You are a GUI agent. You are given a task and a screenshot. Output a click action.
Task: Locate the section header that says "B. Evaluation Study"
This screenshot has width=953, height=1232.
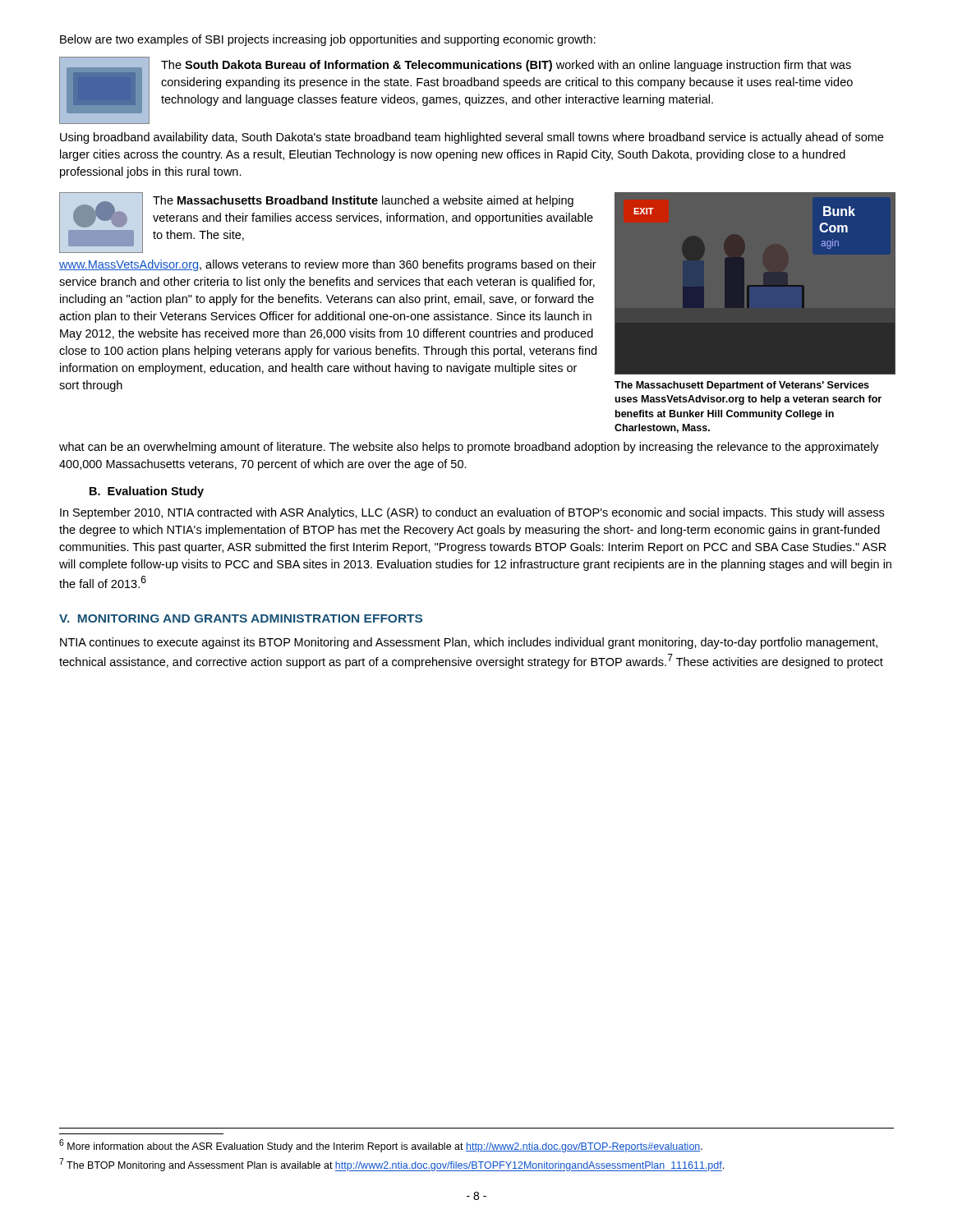[x=146, y=491]
